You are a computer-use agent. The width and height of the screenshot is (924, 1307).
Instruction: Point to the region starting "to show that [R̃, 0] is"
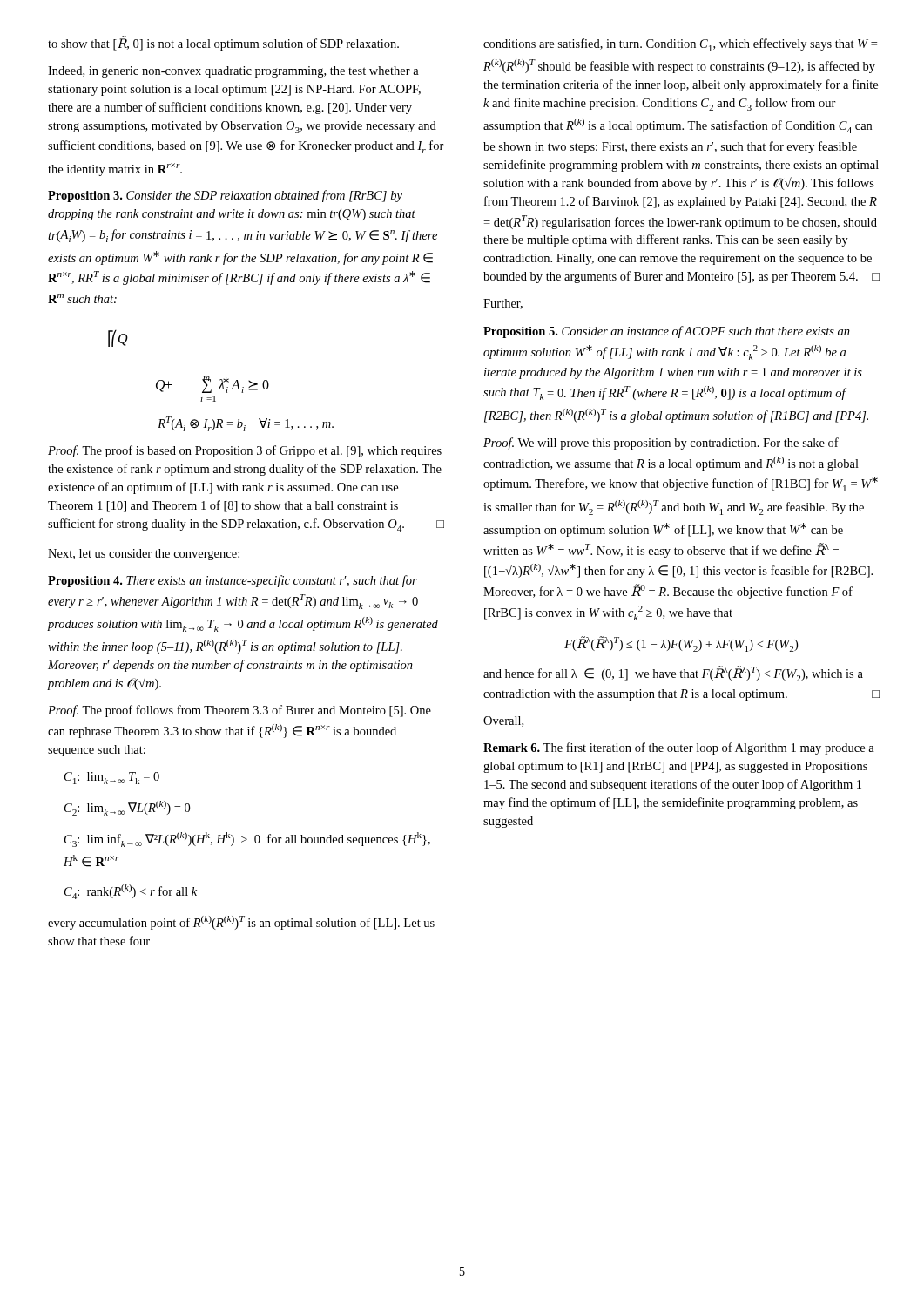point(224,44)
